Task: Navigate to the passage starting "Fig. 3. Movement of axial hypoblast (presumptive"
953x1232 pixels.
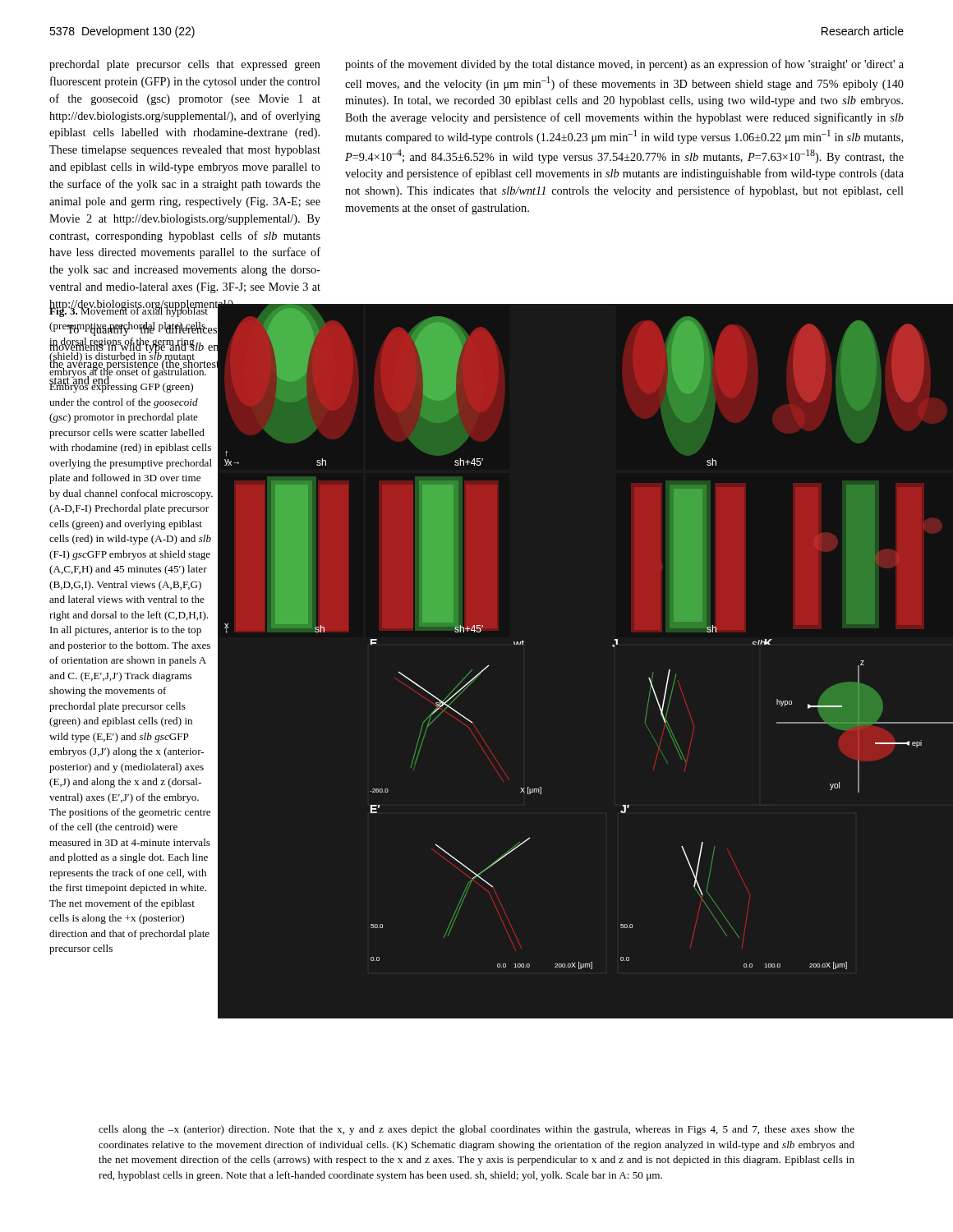Action: [x=131, y=630]
